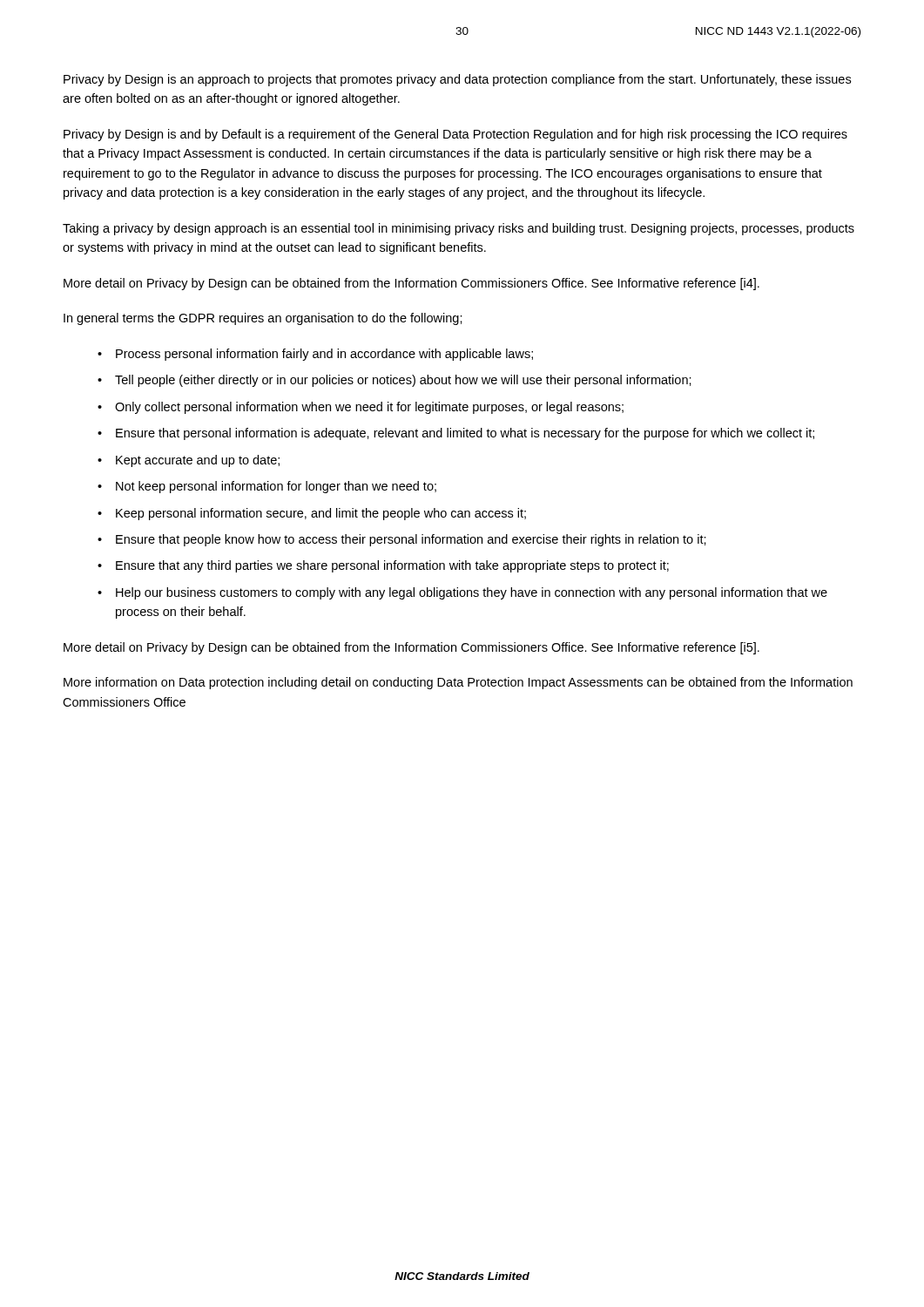The width and height of the screenshot is (924, 1307).
Task: Where is the passage that starts "Privacy by Design is and"?
Action: tap(455, 164)
